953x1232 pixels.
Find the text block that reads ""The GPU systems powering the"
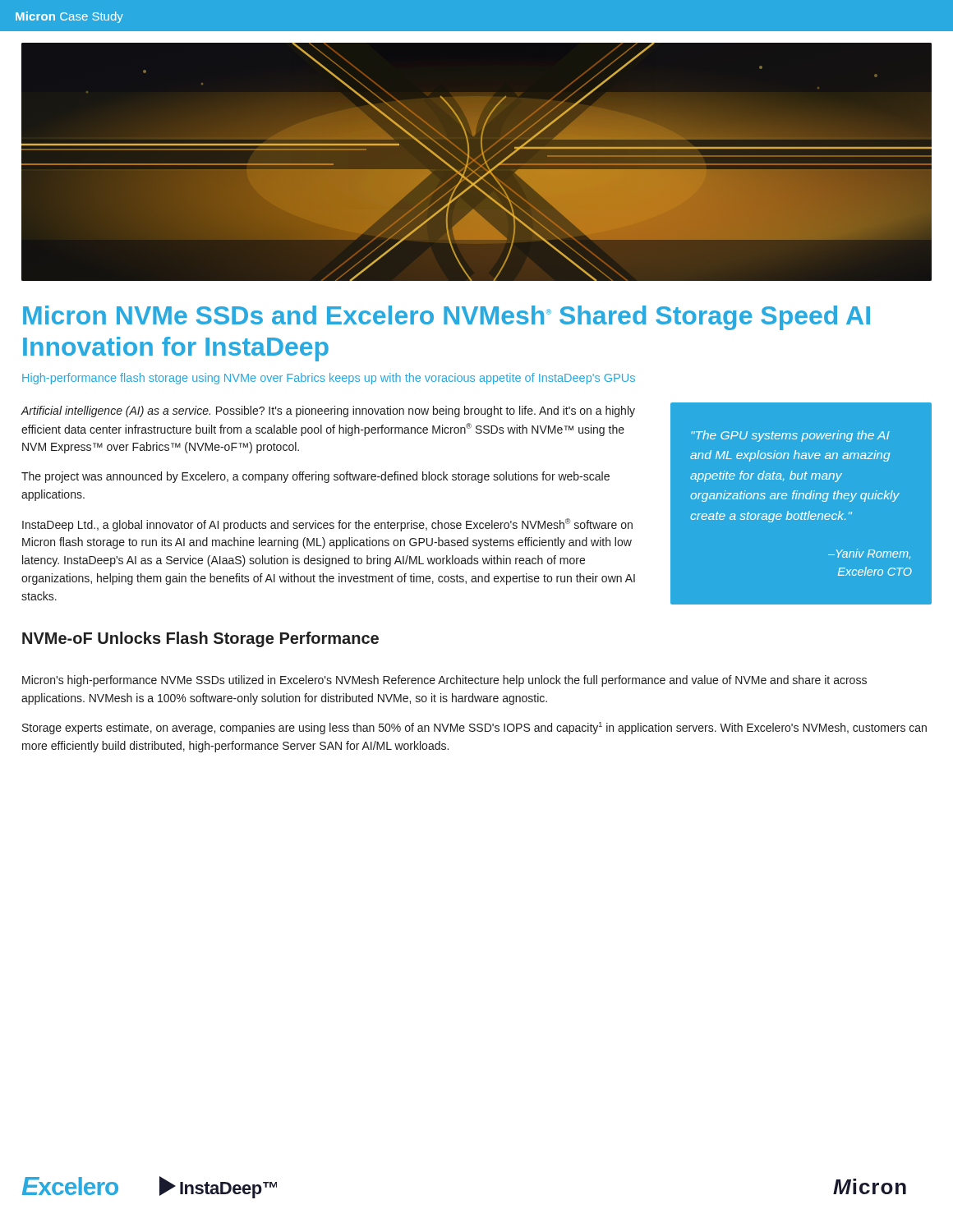pyautogui.click(x=801, y=503)
